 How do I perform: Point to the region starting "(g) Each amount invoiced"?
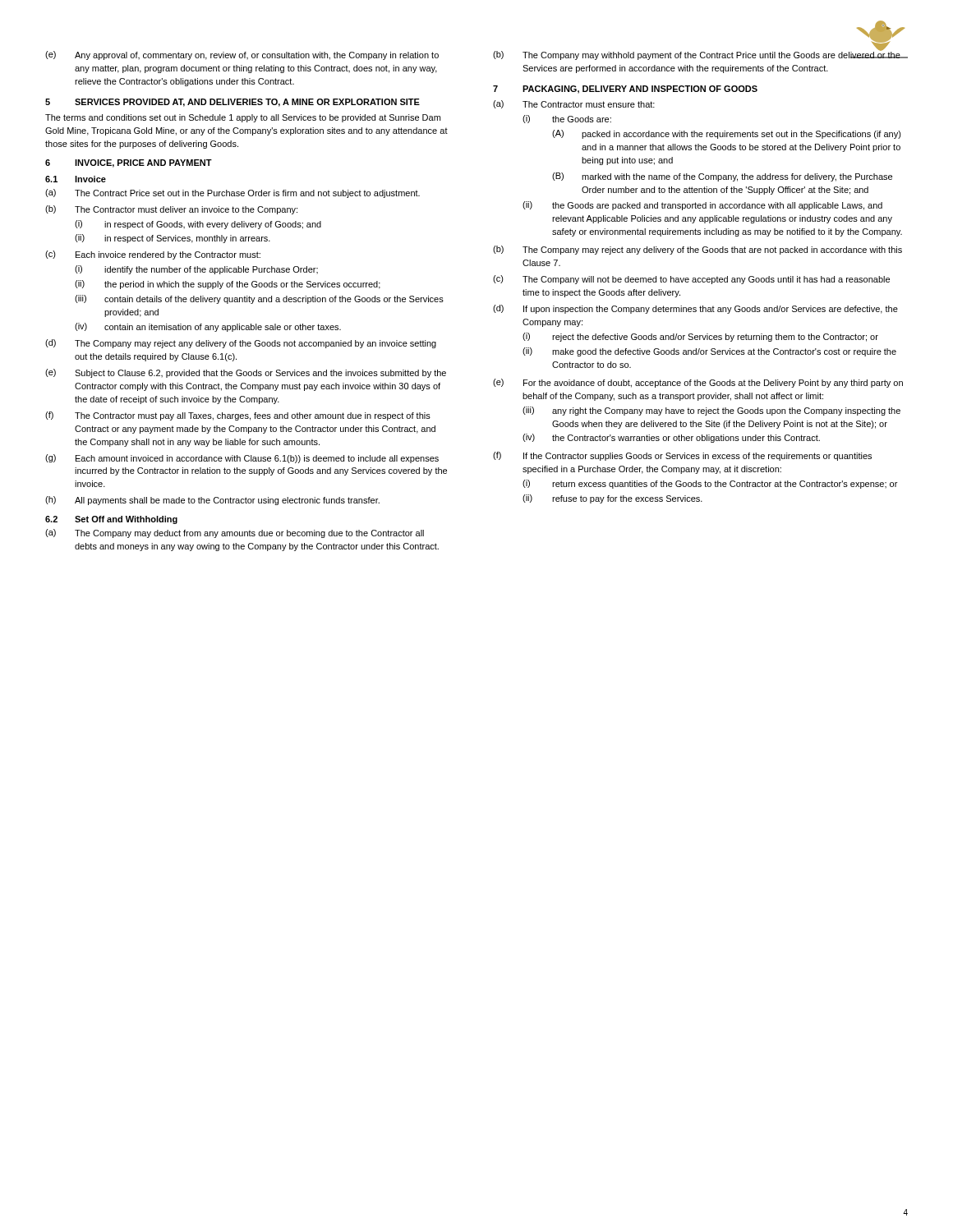pyautogui.click(x=246, y=472)
